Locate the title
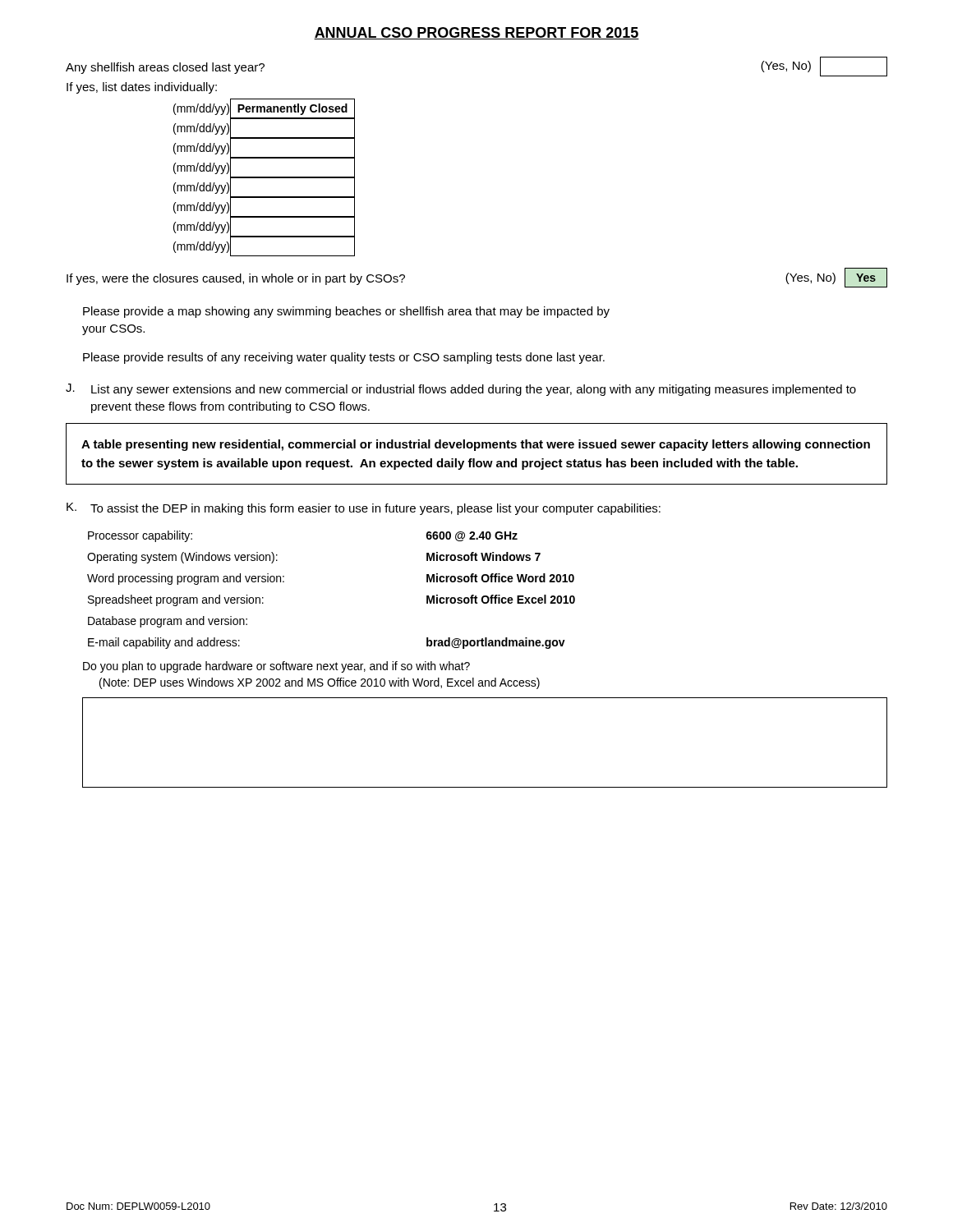This screenshot has width=953, height=1232. (476, 33)
